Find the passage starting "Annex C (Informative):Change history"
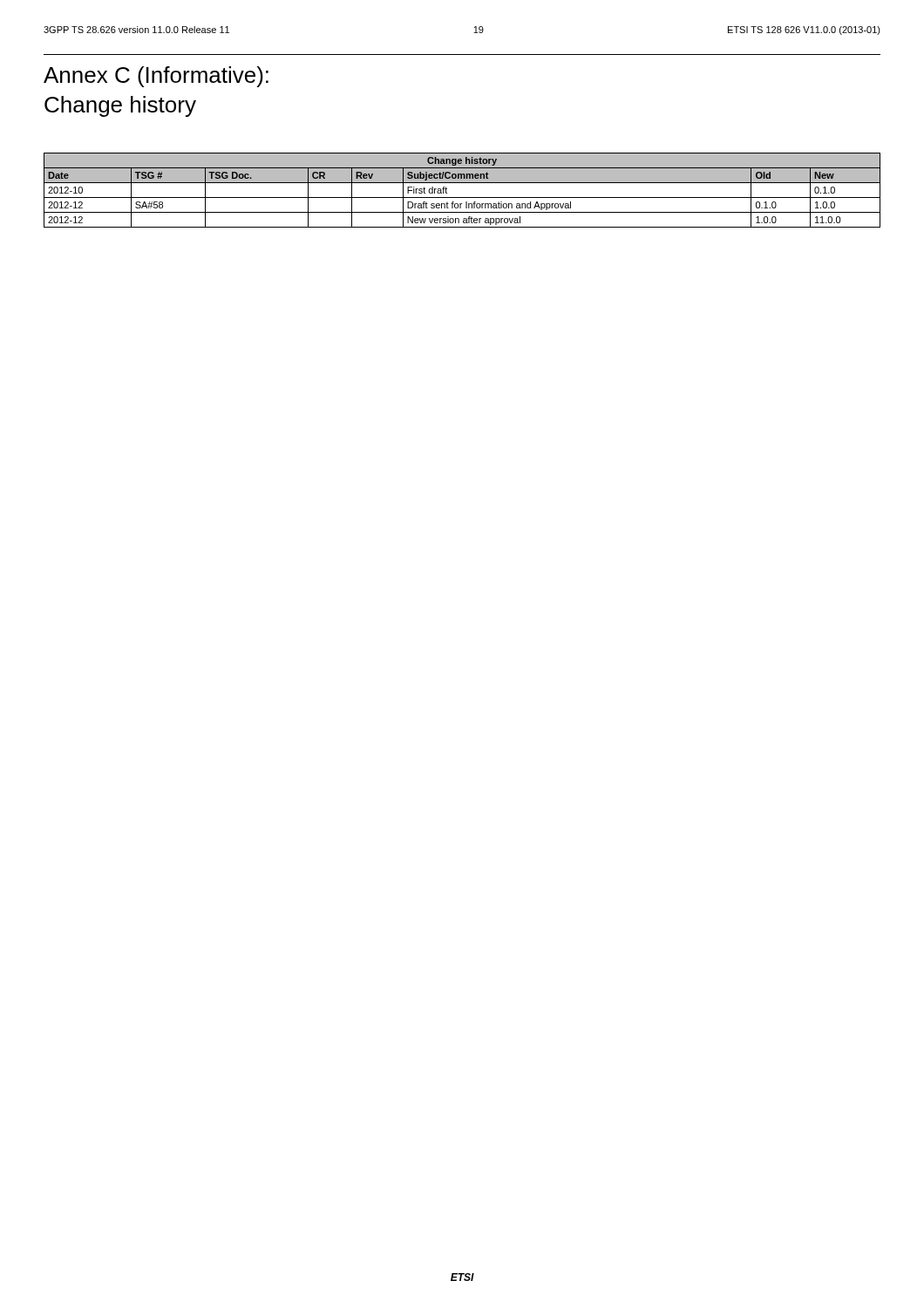 156,77
